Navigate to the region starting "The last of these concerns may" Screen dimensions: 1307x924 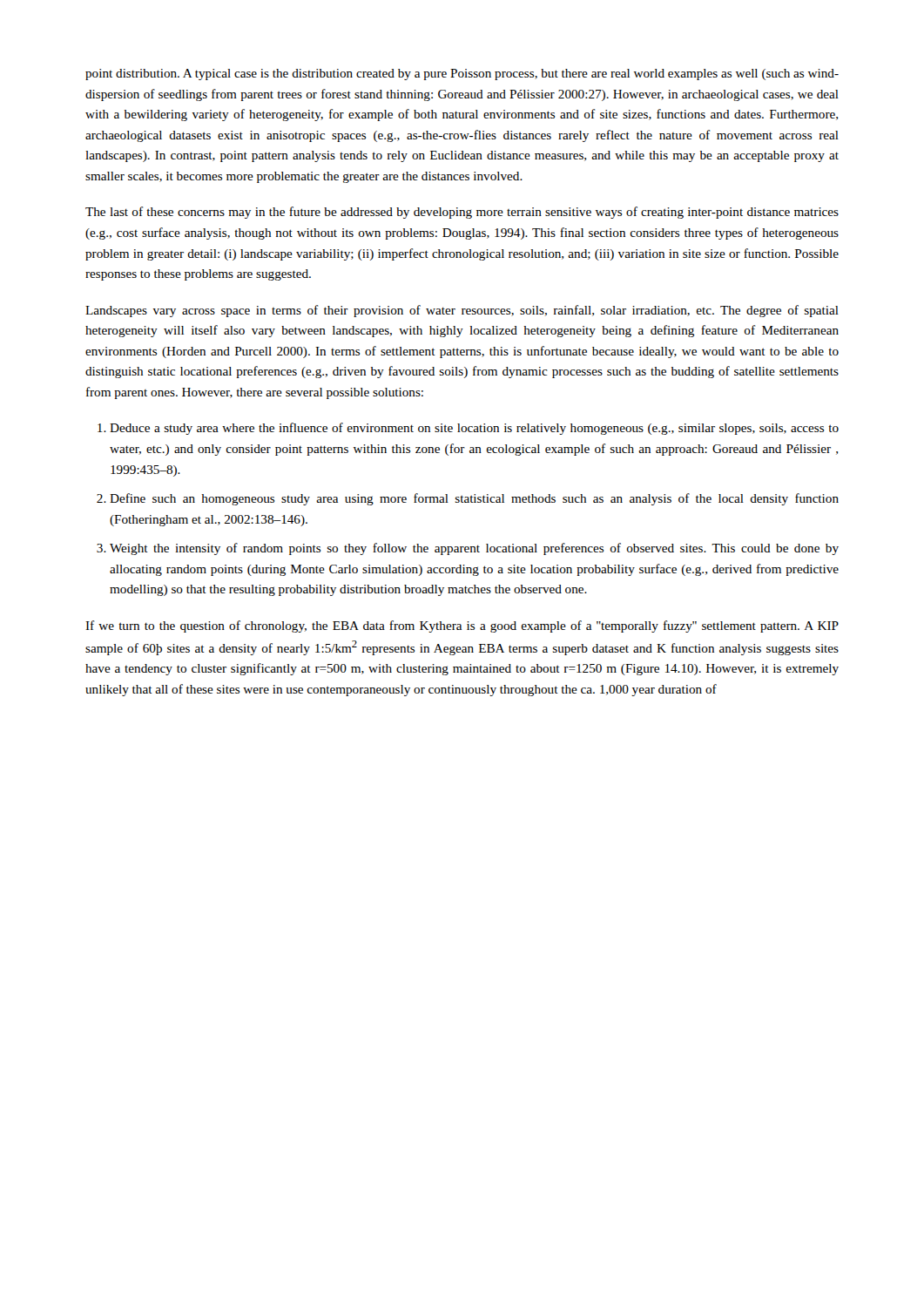(x=462, y=242)
